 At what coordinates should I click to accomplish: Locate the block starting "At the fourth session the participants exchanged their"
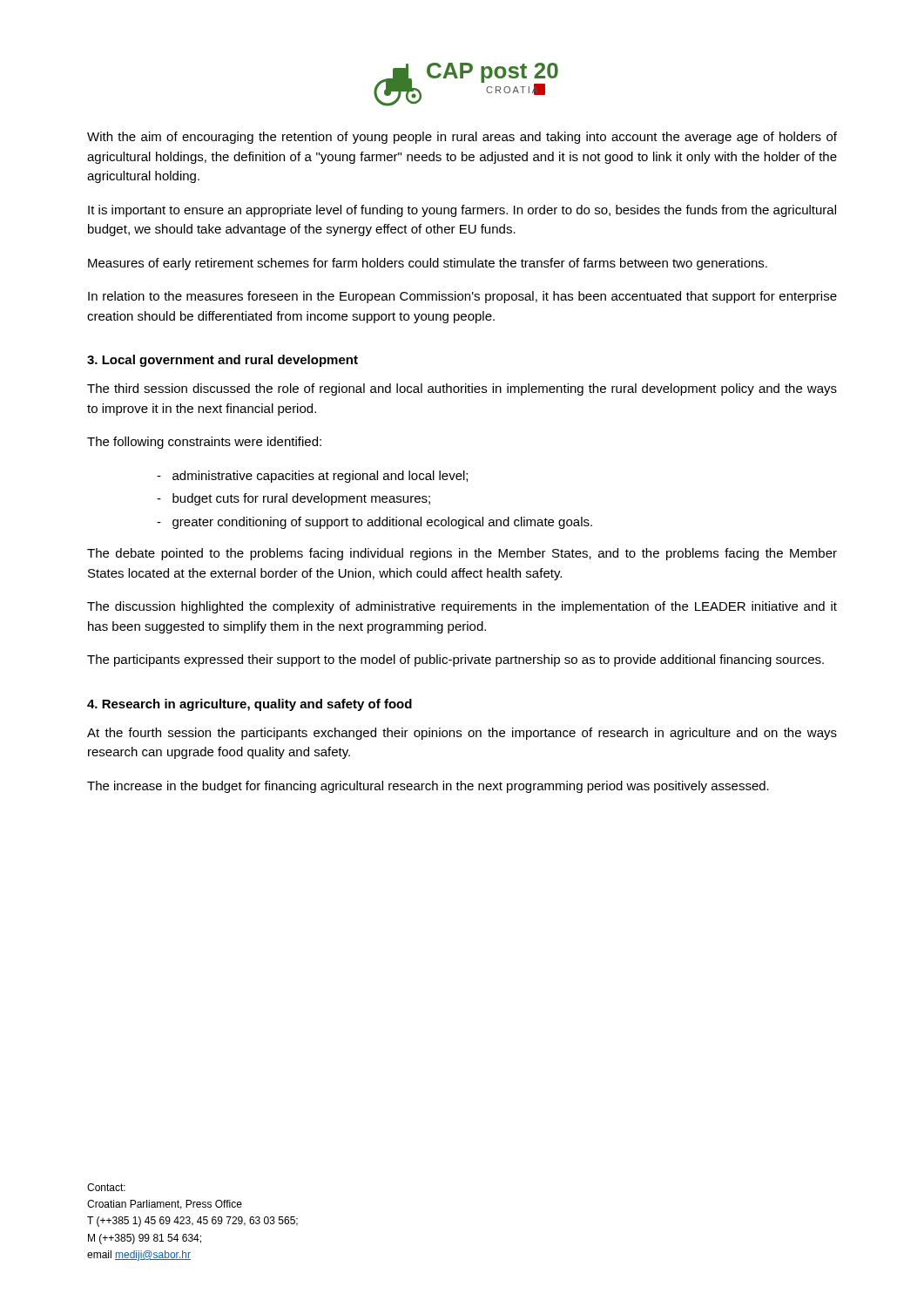[x=462, y=742]
